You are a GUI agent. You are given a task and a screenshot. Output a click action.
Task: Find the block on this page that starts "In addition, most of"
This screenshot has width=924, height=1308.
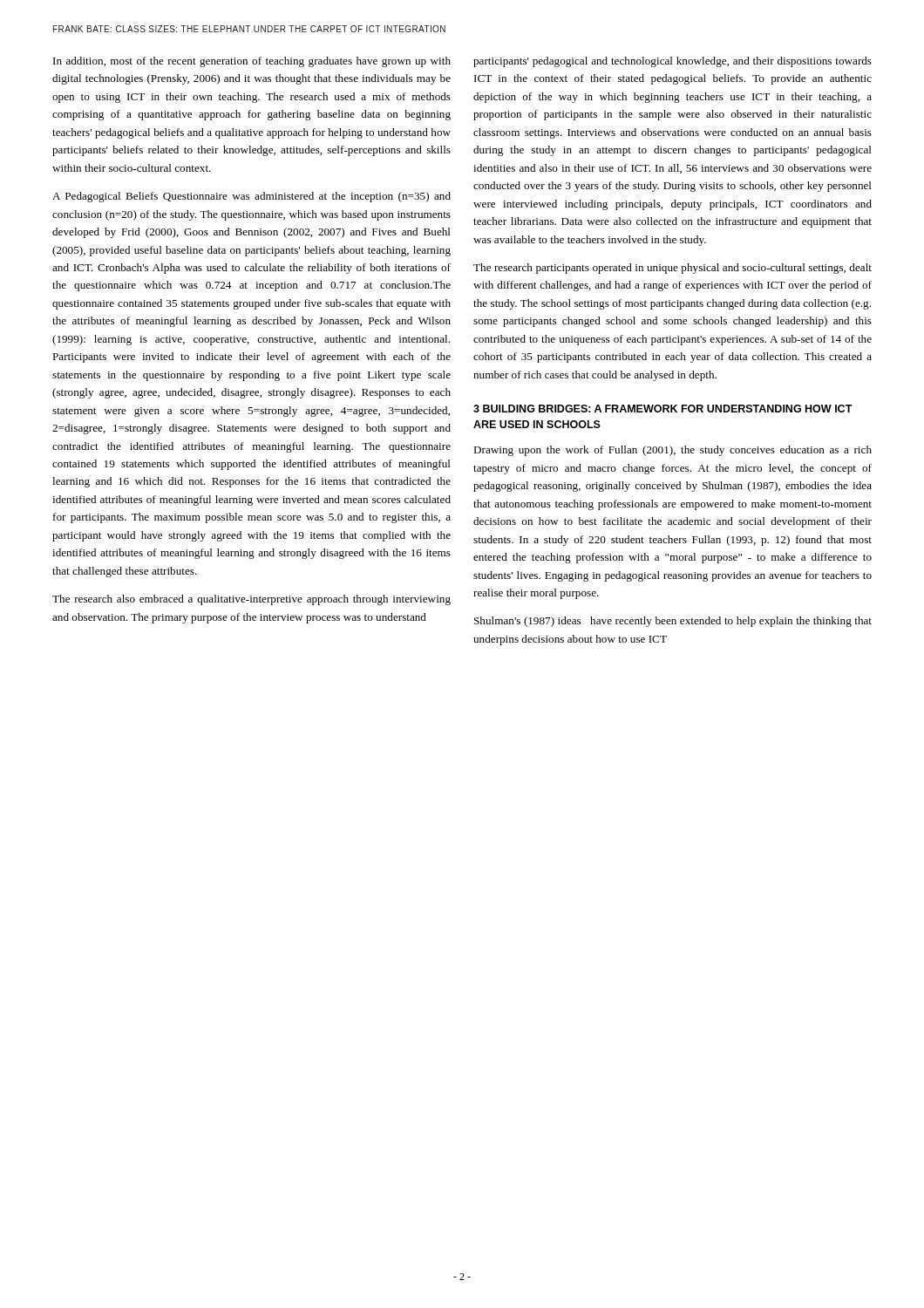[x=251, y=115]
